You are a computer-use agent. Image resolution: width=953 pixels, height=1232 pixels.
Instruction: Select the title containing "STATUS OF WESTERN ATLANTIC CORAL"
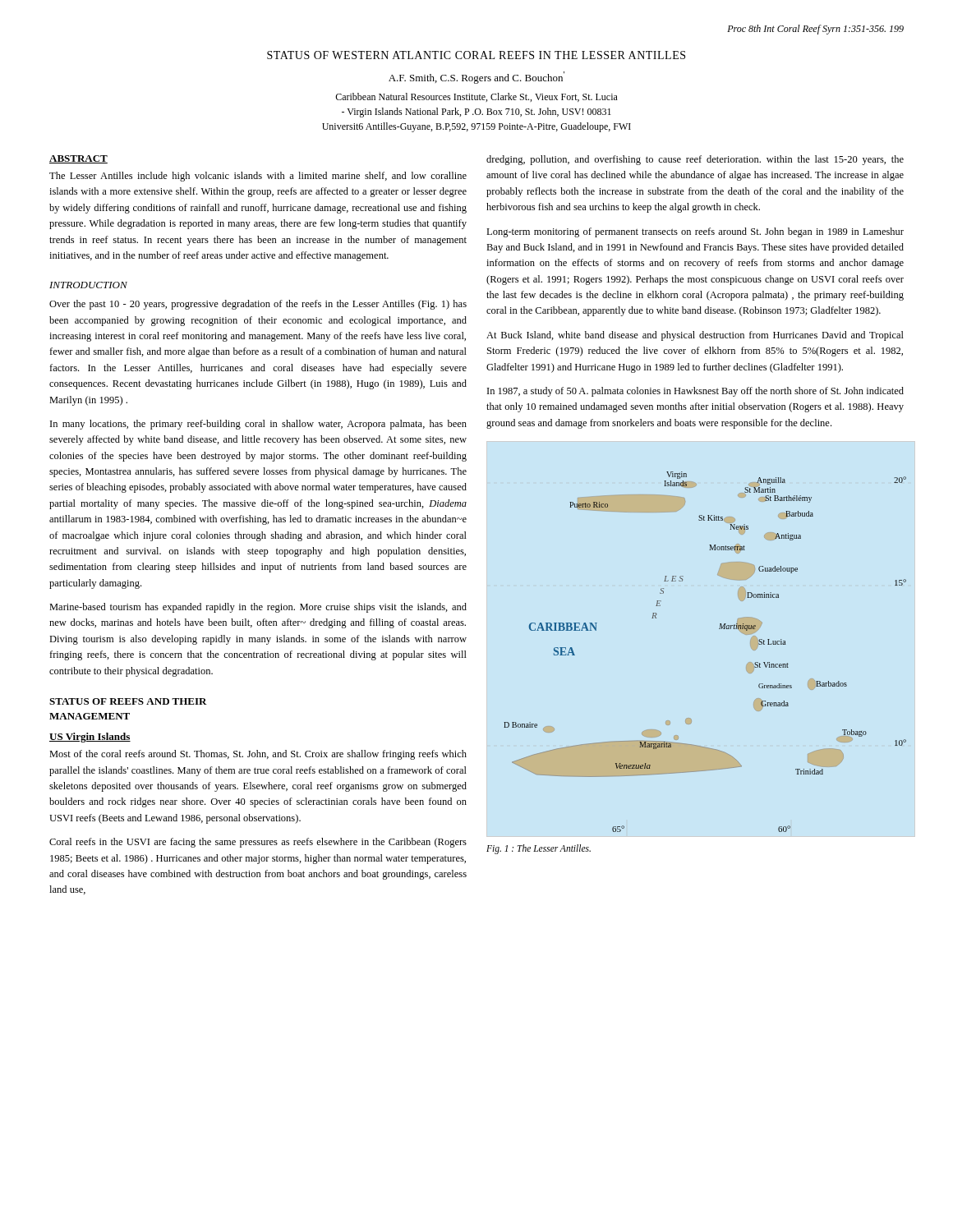[x=476, y=92]
